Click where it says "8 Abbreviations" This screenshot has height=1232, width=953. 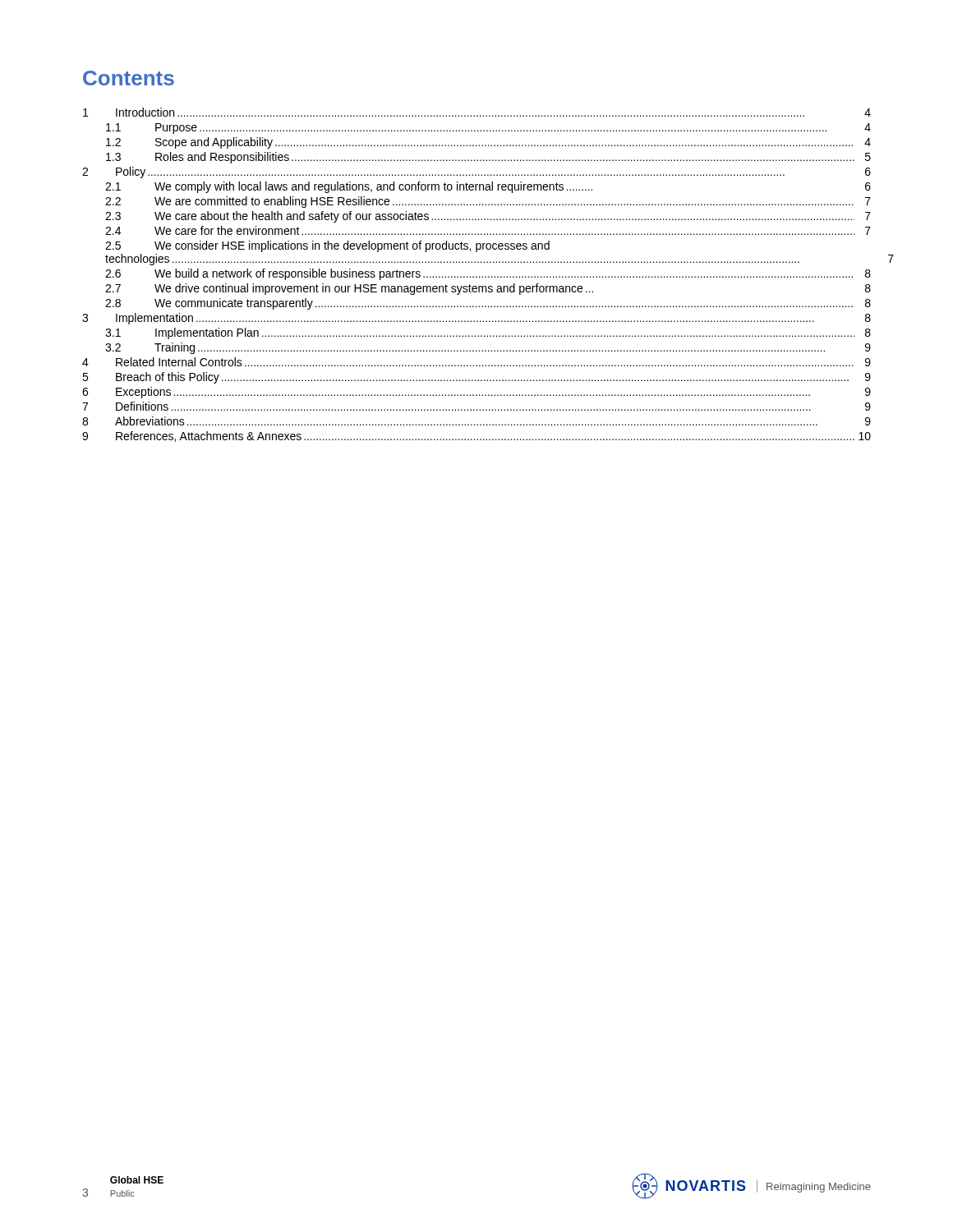476,421
